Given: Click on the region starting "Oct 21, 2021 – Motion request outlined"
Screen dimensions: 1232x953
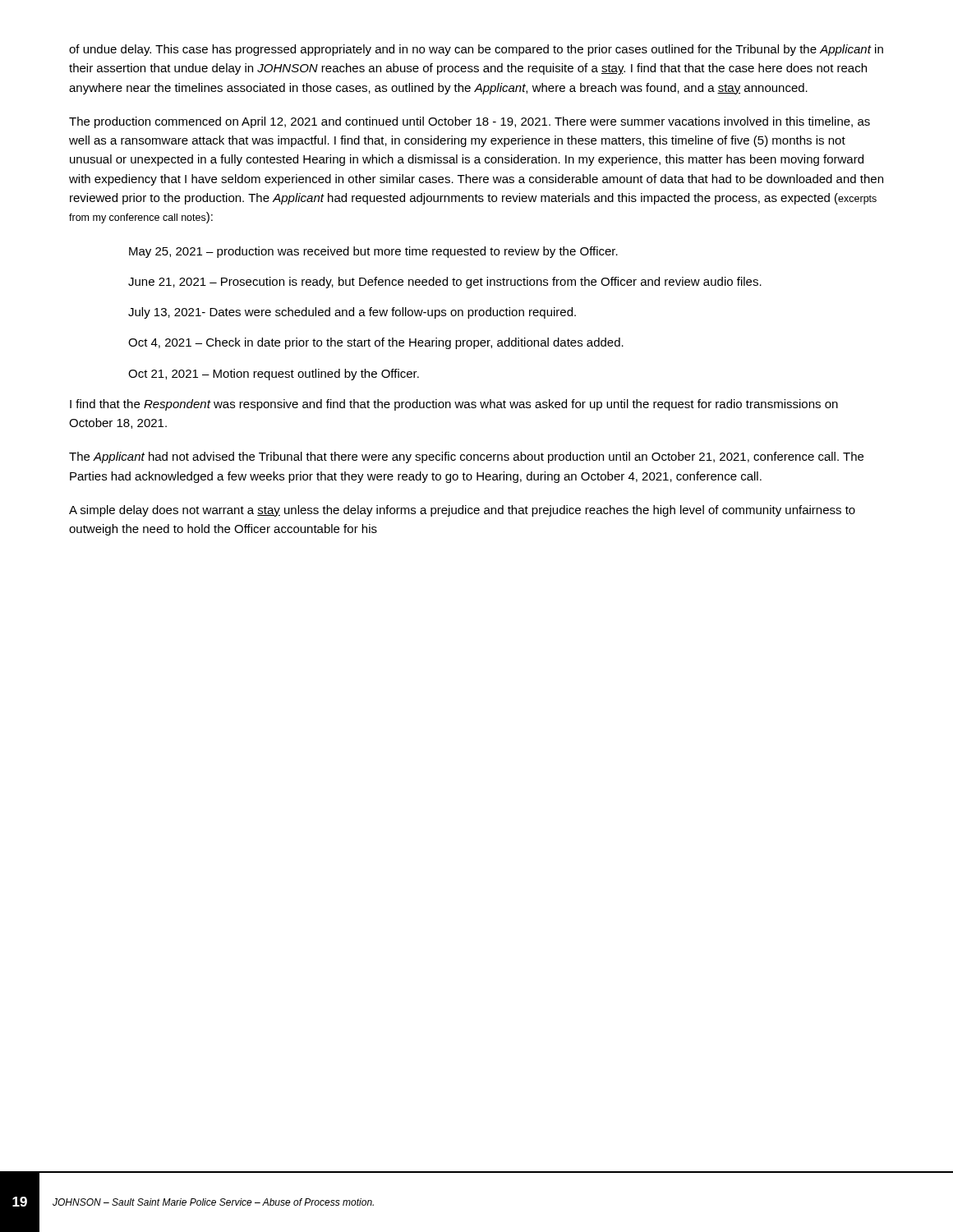Looking at the screenshot, I should click(274, 373).
